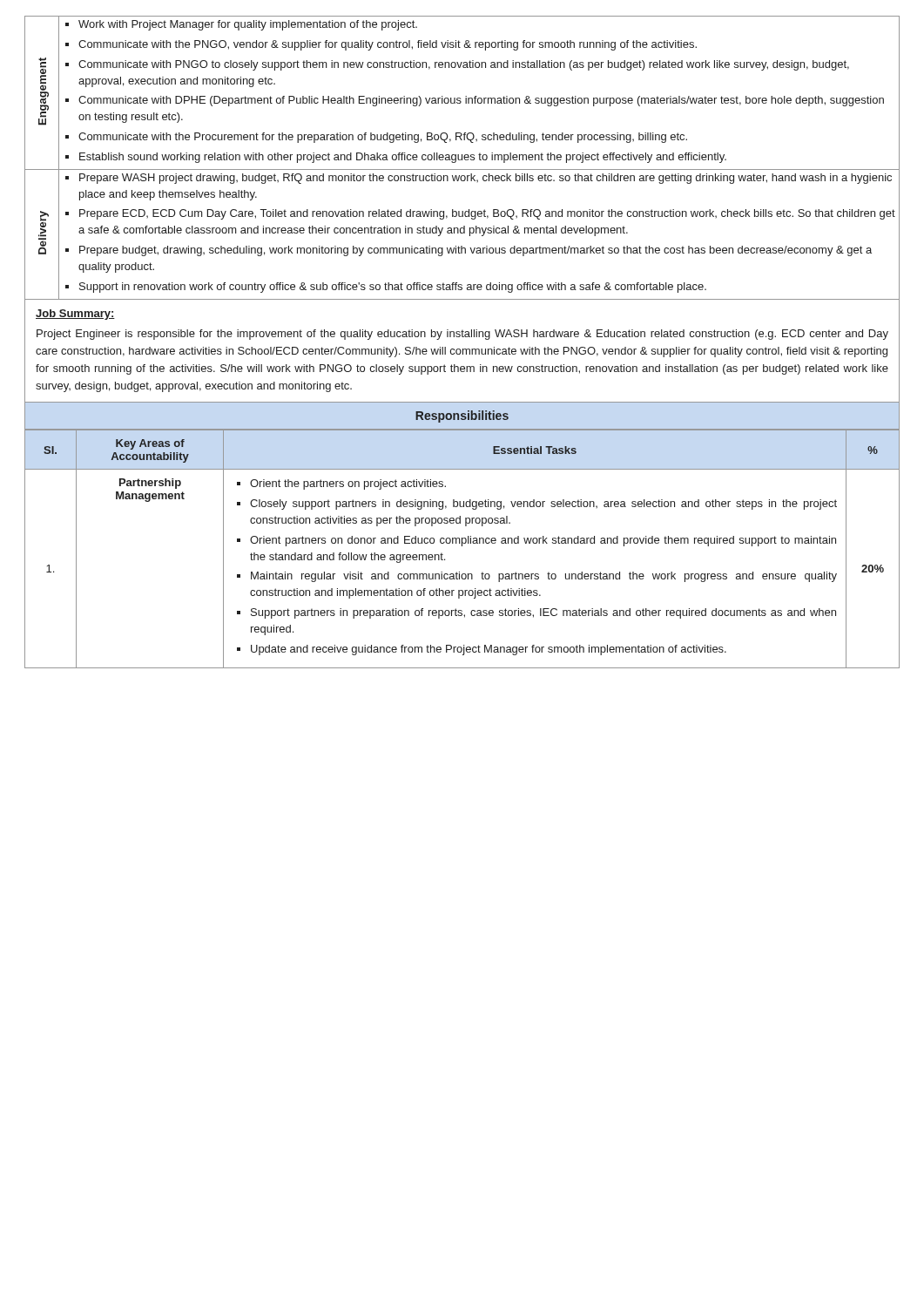Click on the section header with the text "Job Summary:"
The image size is (924, 1307).
point(75,313)
